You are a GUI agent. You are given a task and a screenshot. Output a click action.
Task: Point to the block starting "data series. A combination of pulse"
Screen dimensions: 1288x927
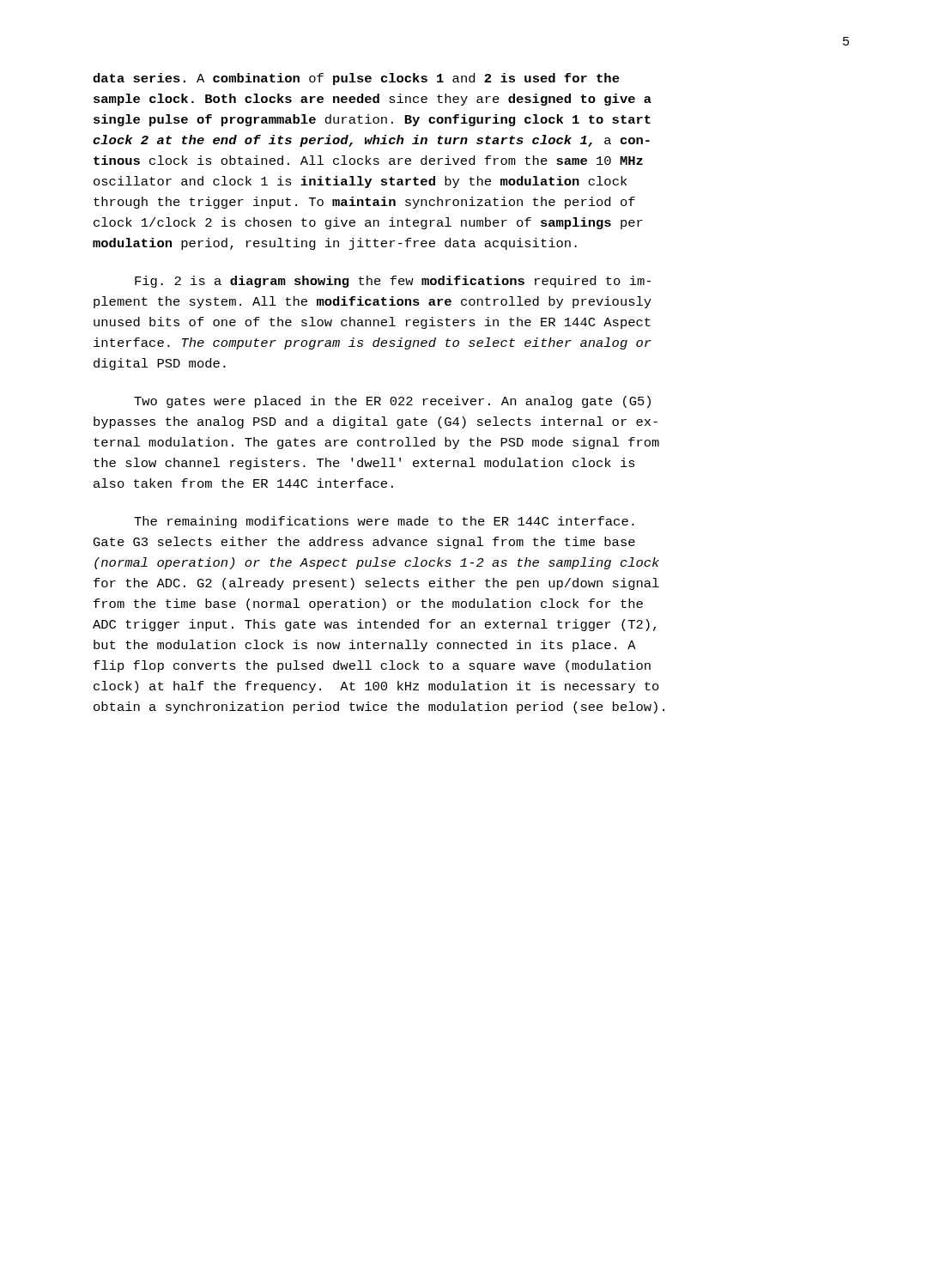point(372,161)
